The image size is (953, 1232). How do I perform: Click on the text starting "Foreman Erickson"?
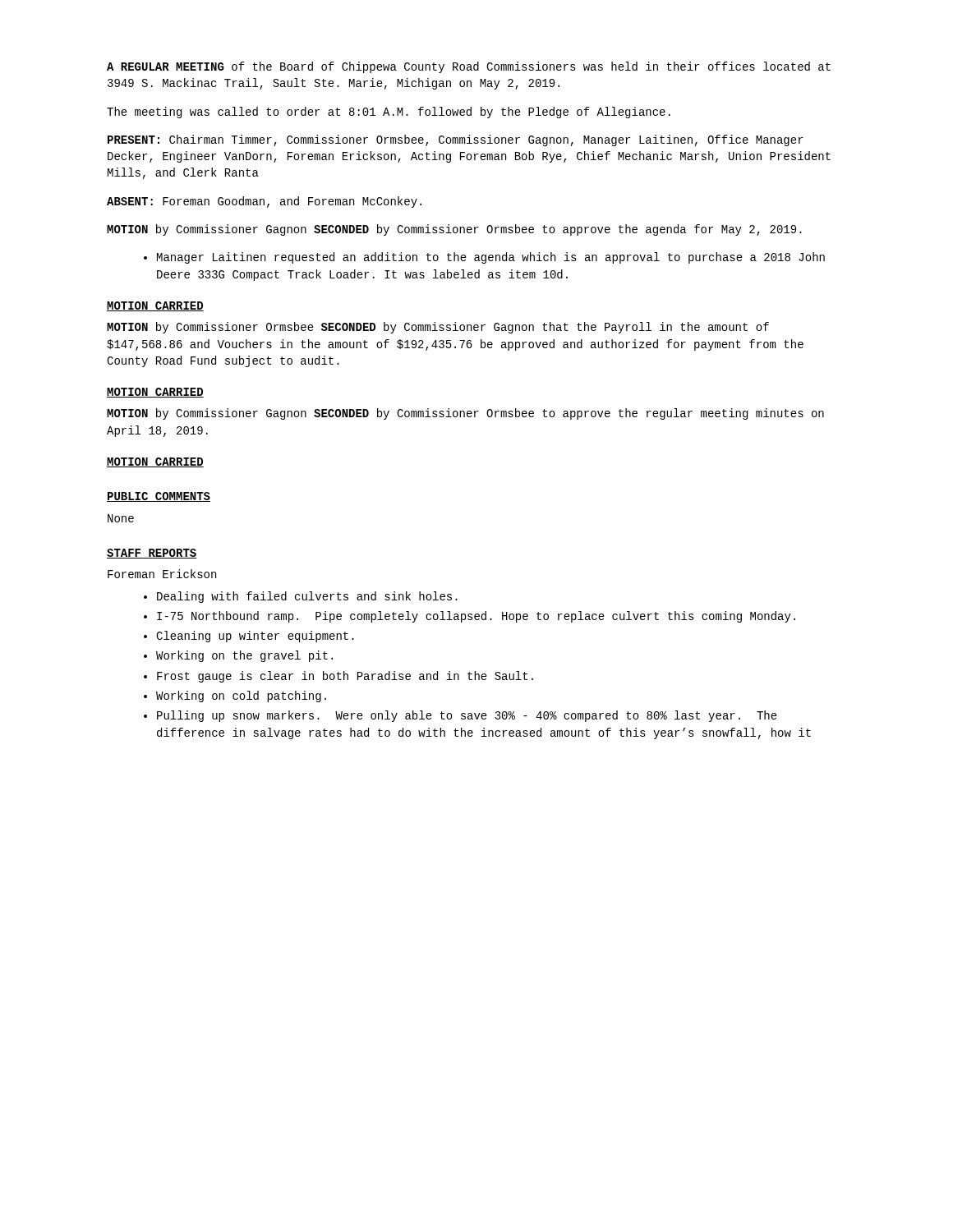(162, 574)
